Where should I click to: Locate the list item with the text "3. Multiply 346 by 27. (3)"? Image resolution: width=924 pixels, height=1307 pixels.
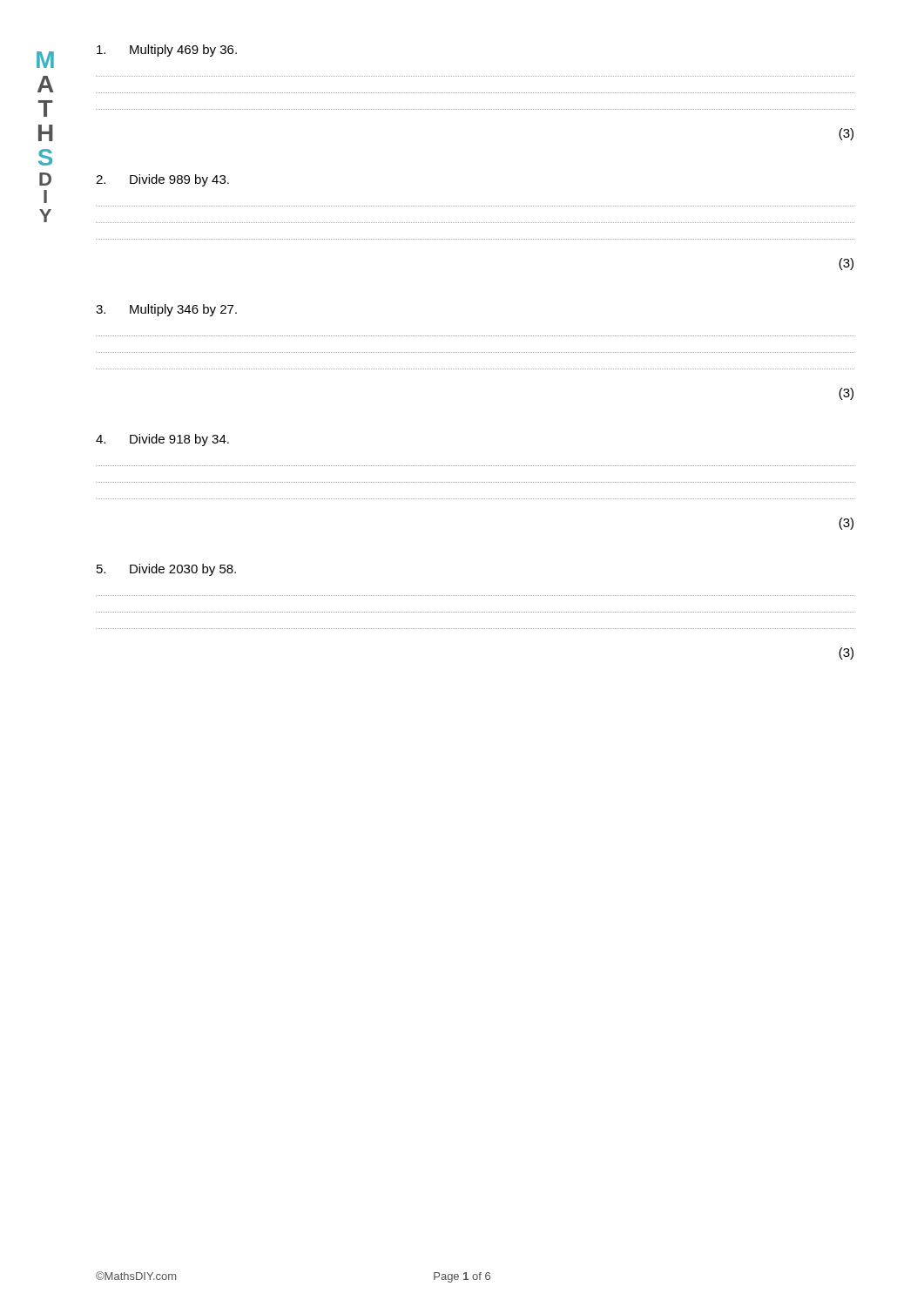pyautogui.click(x=475, y=351)
